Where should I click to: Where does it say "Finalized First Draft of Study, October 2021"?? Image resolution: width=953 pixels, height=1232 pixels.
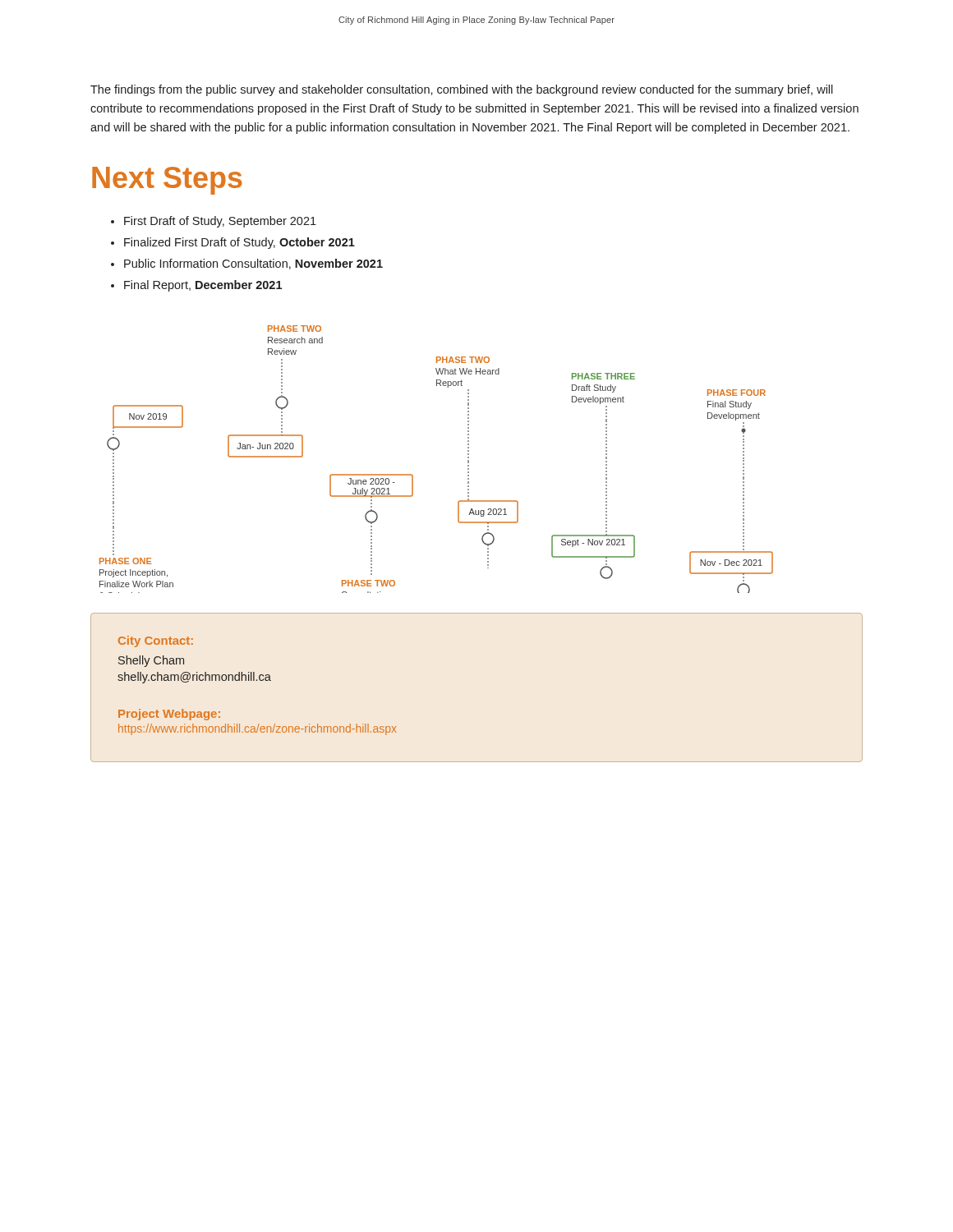tap(239, 242)
